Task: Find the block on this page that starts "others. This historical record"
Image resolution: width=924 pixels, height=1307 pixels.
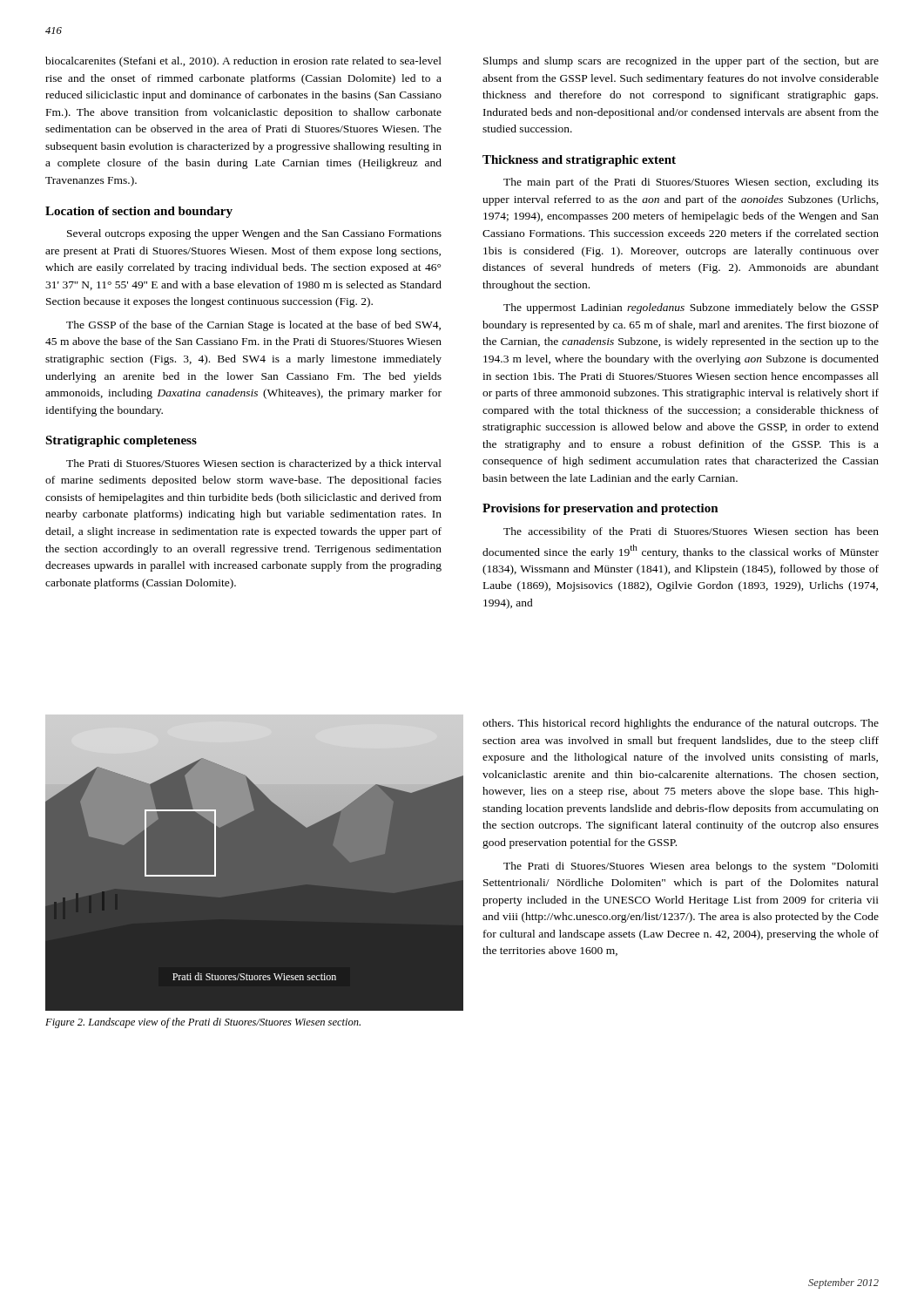Action: [x=681, y=837]
